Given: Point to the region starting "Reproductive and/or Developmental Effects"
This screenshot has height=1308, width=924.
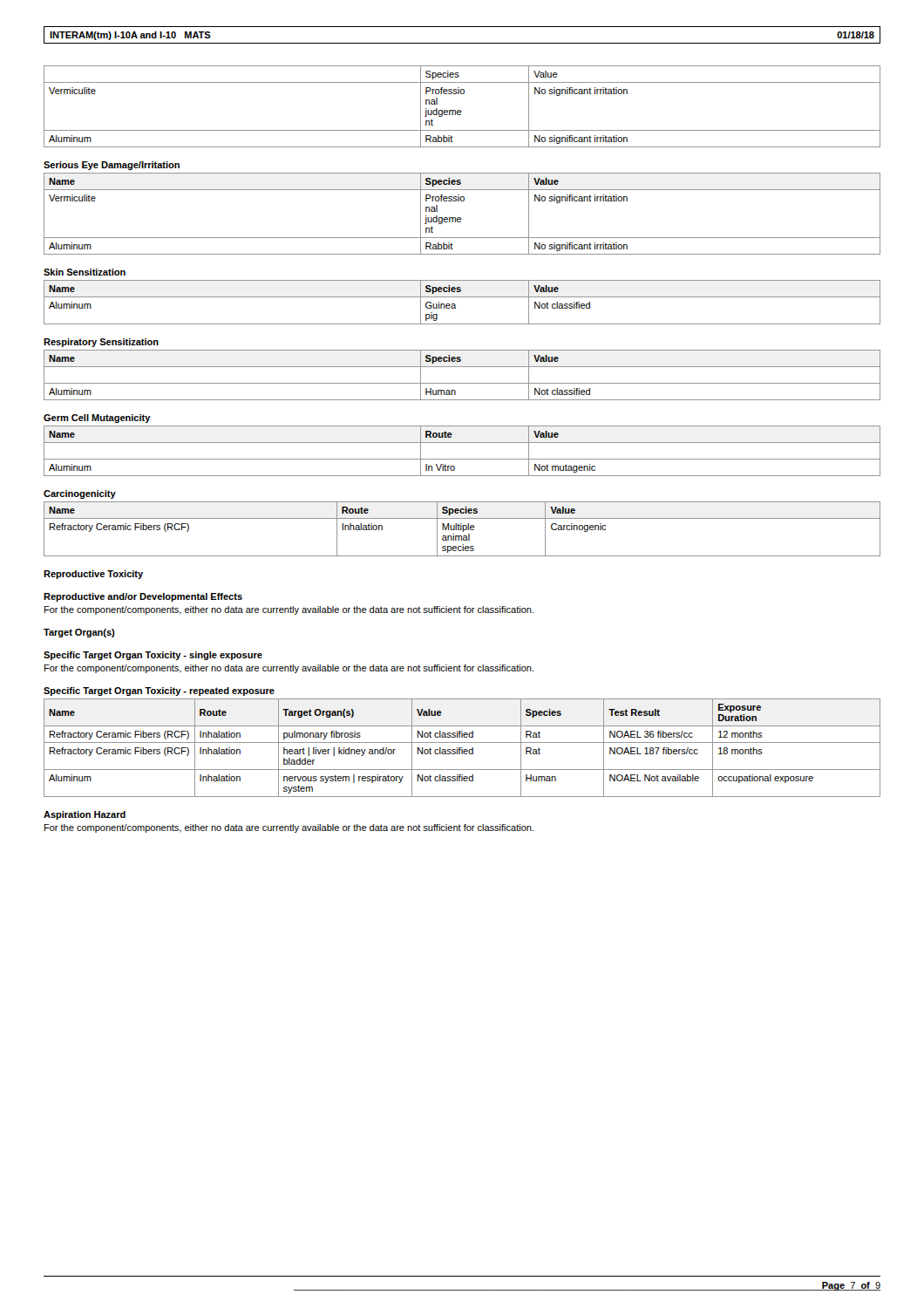Looking at the screenshot, I should 143,596.
